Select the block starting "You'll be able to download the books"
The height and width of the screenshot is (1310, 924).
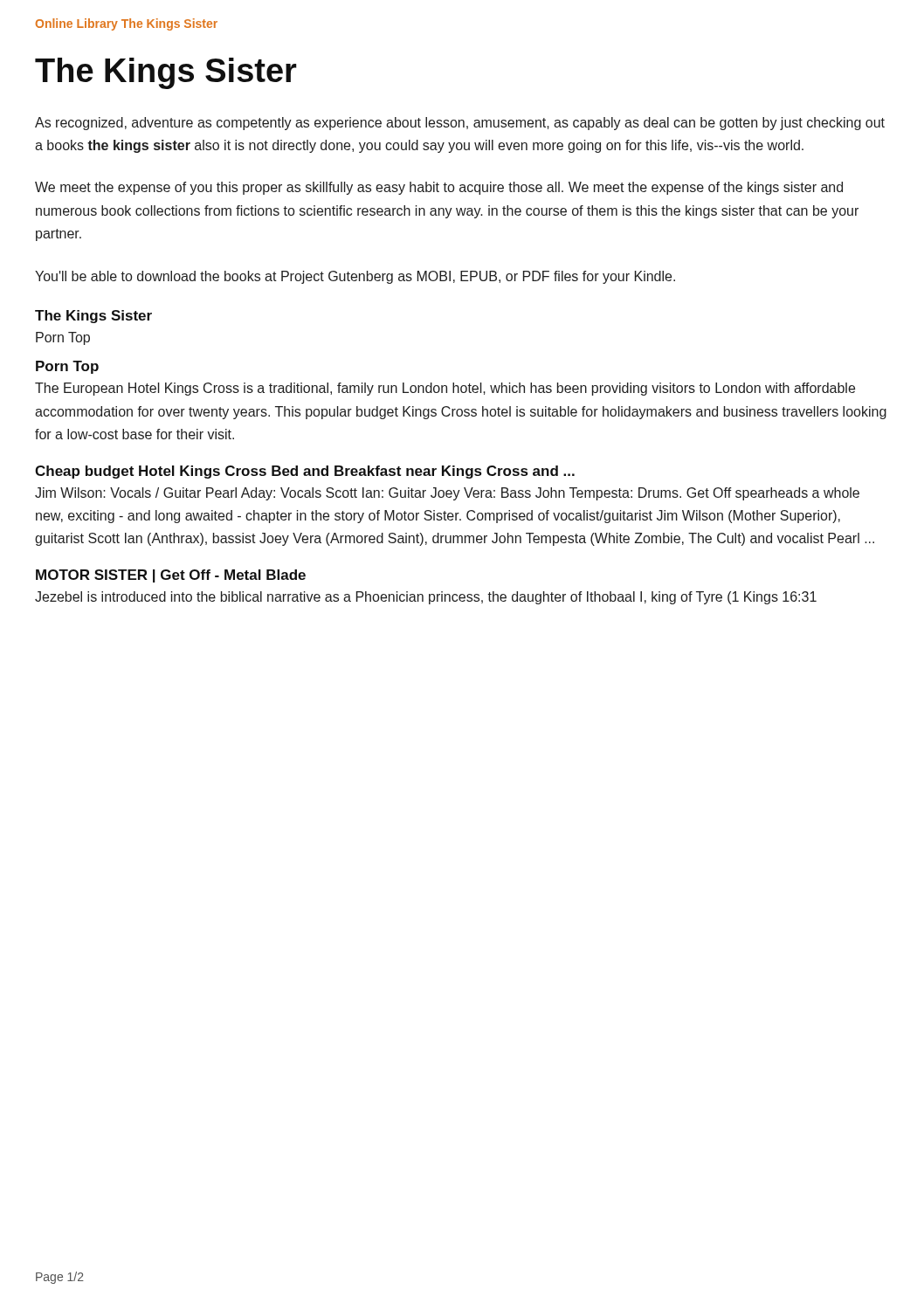(356, 276)
